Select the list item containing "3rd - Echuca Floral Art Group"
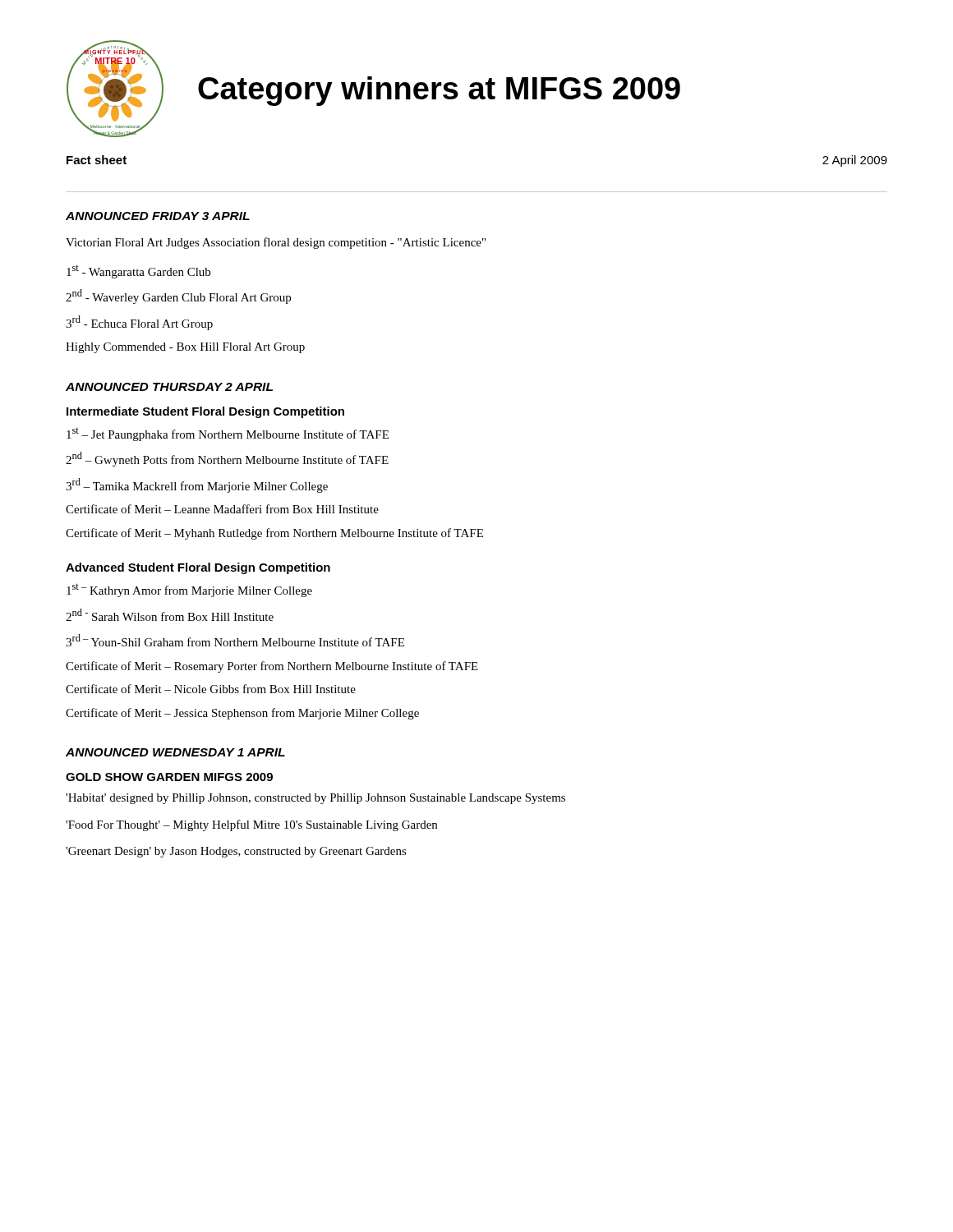Screen dimensions: 1232x953 [139, 322]
